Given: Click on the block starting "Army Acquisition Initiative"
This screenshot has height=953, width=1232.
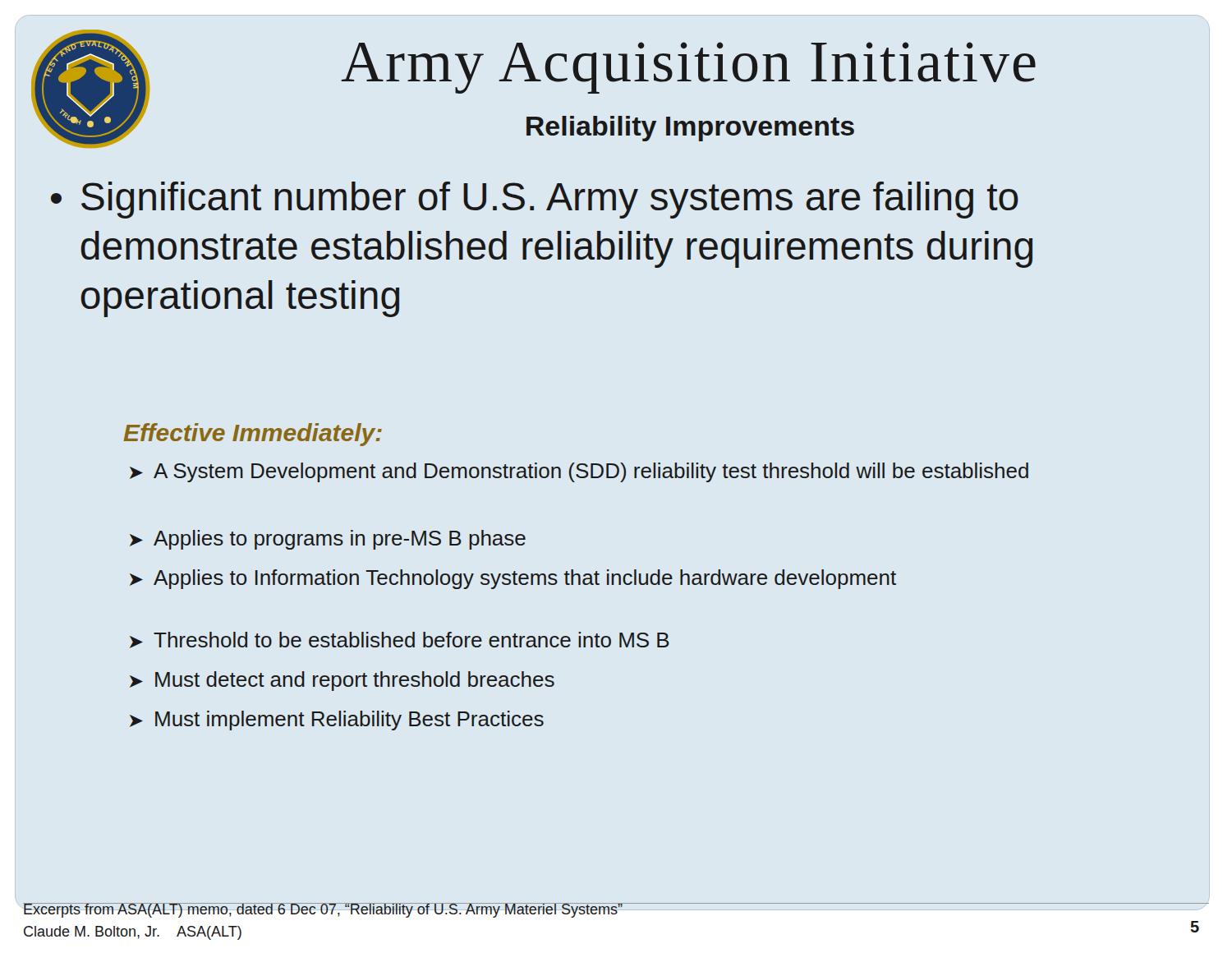Looking at the screenshot, I should pyautogui.click(x=690, y=62).
